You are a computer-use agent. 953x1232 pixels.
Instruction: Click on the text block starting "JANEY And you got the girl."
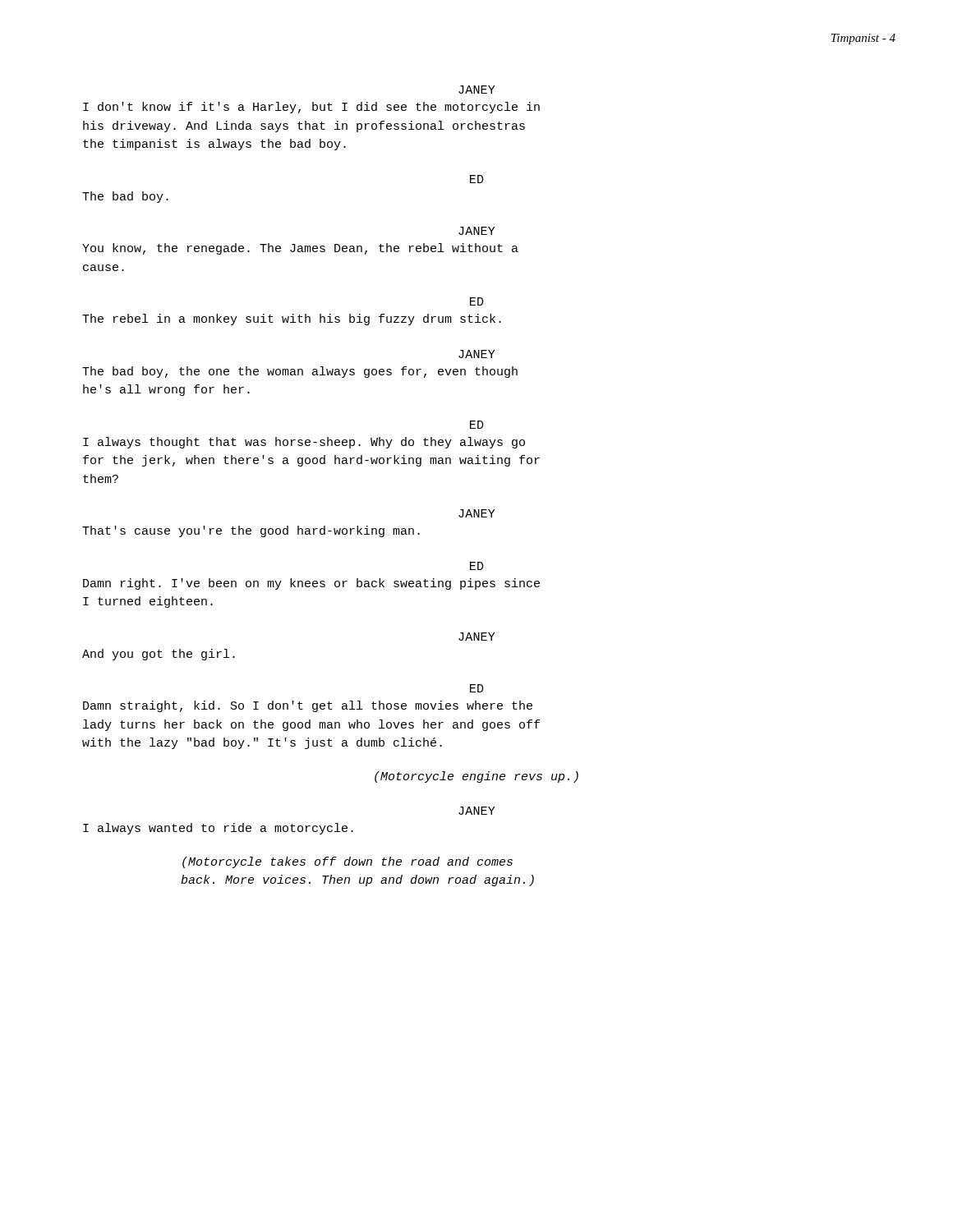click(476, 647)
